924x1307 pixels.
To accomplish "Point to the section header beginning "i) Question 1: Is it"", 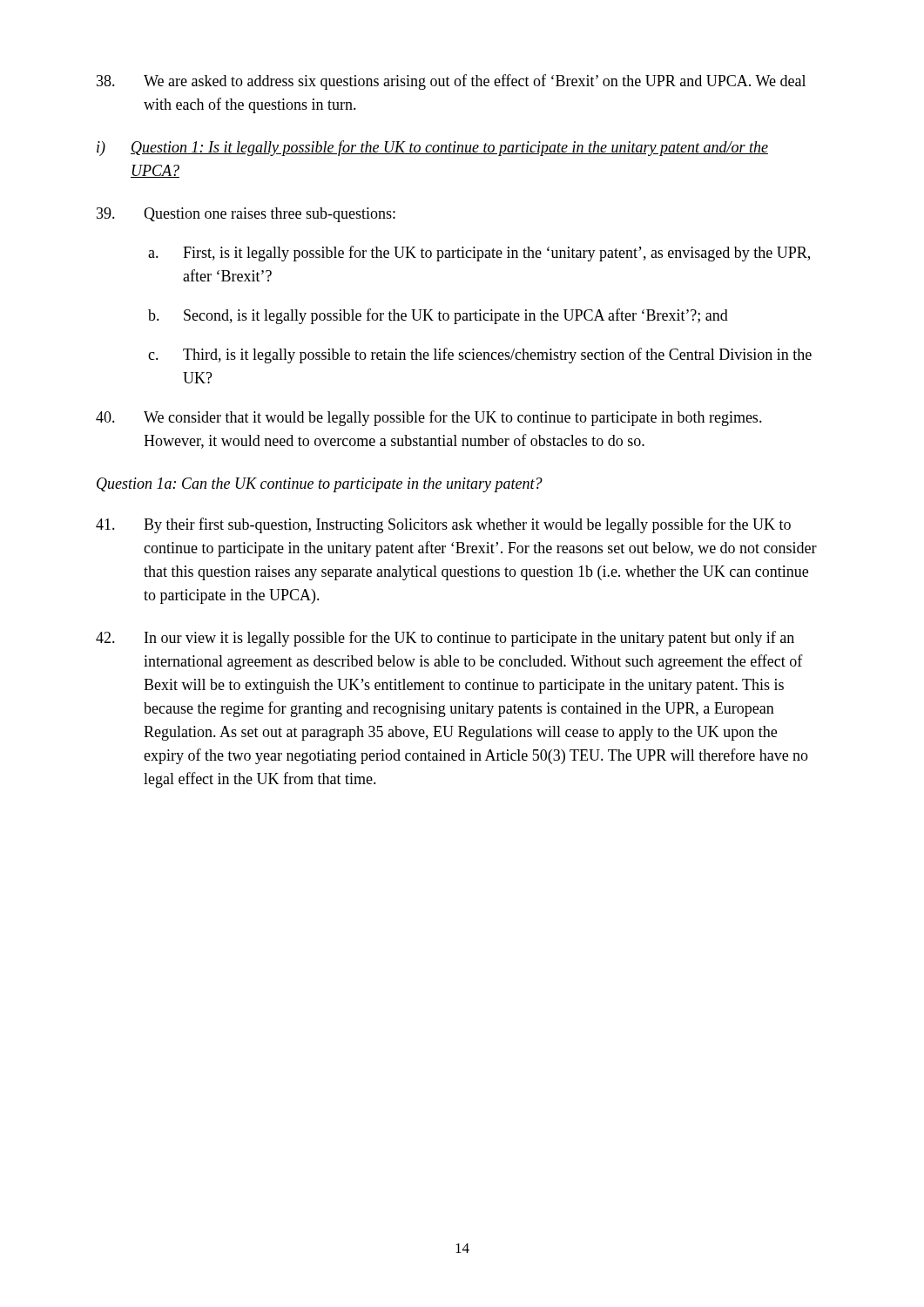I will click(458, 159).
